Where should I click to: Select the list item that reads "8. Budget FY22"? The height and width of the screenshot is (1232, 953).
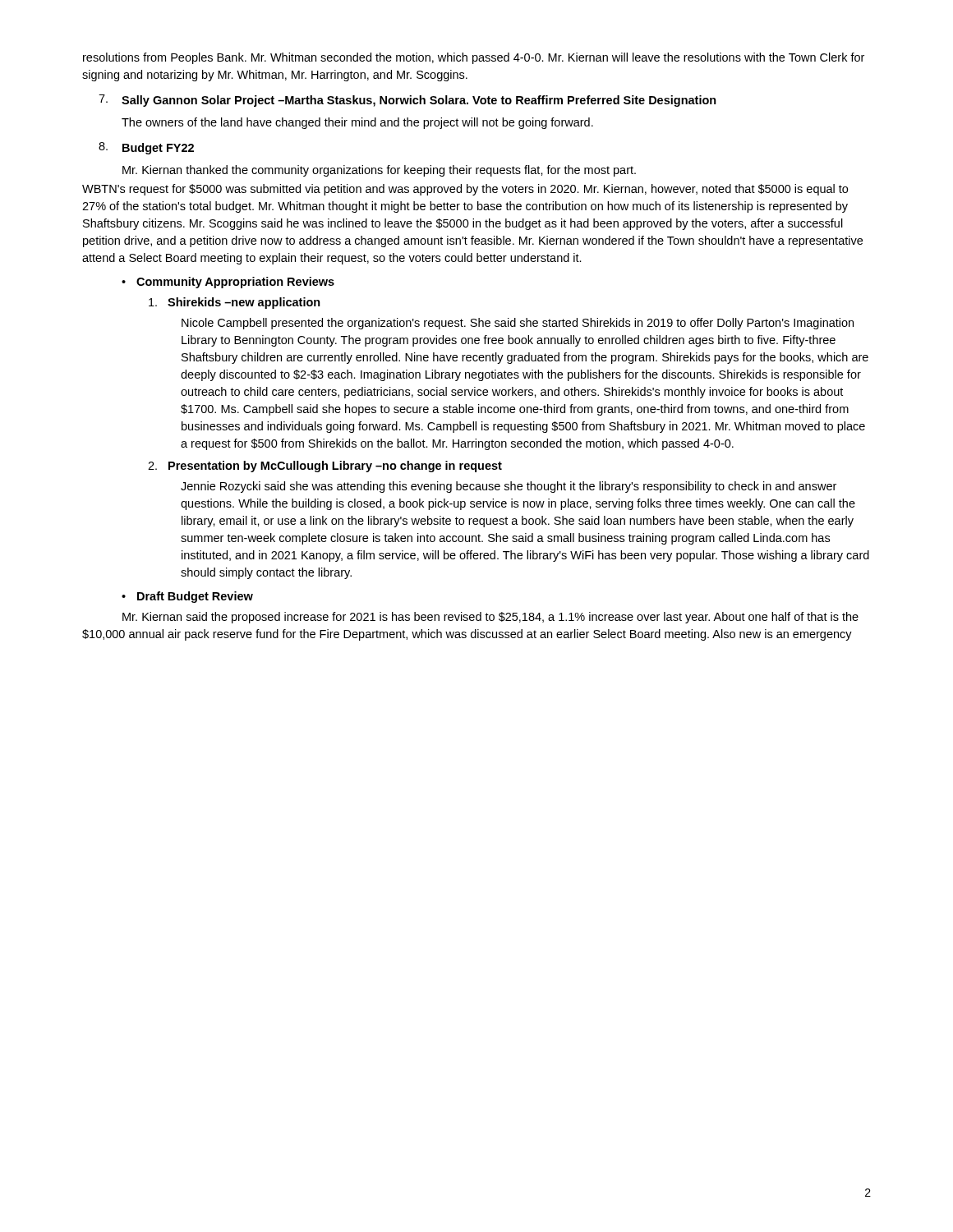click(x=476, y=159)
